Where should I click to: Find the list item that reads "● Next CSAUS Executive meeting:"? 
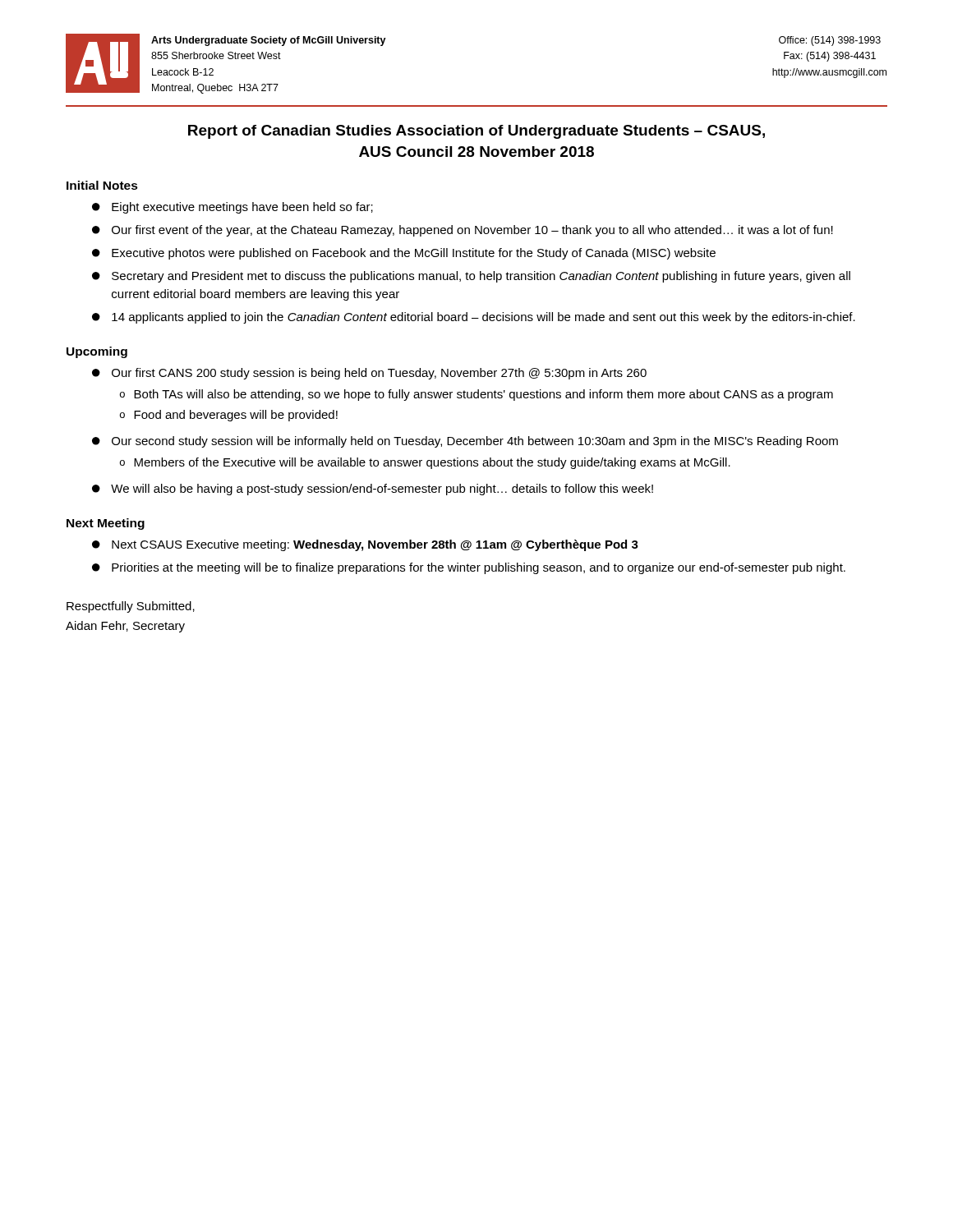coord(489,545)
